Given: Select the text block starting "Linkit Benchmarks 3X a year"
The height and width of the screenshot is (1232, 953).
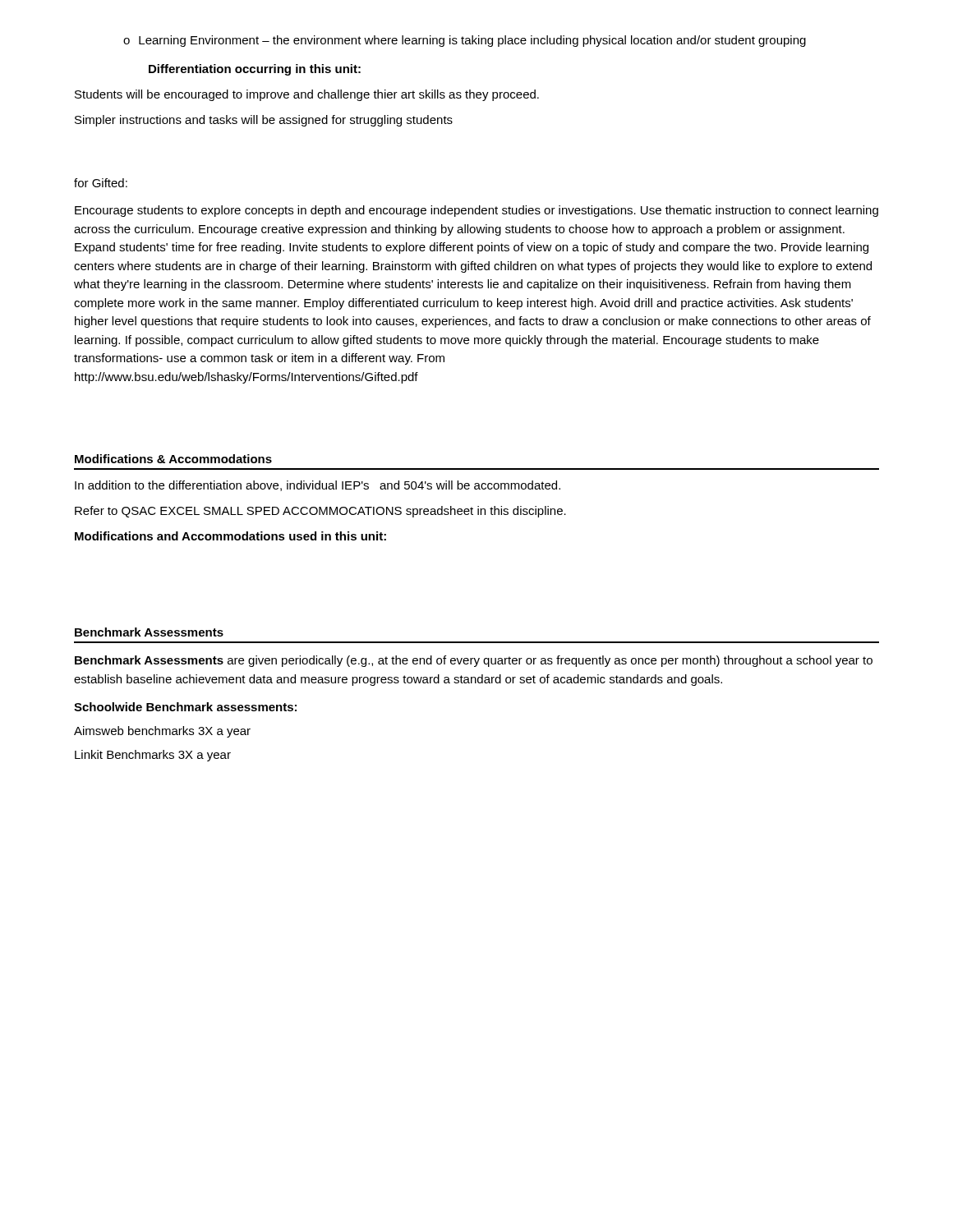Looking at the screenshot, I should point(152,754).
